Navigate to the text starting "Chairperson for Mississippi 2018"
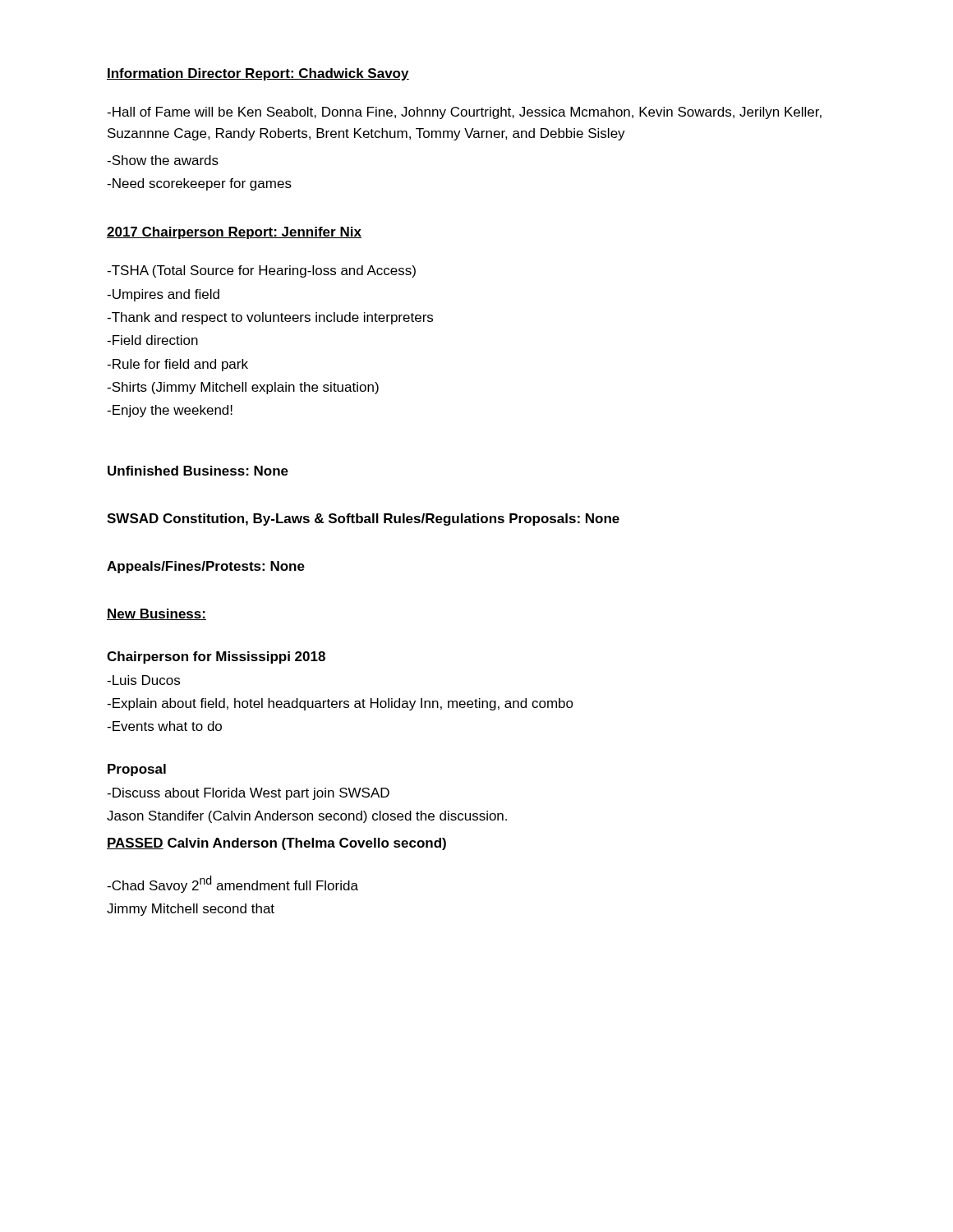The height and width of the screenshot is (1232, 953). point(216,656)
